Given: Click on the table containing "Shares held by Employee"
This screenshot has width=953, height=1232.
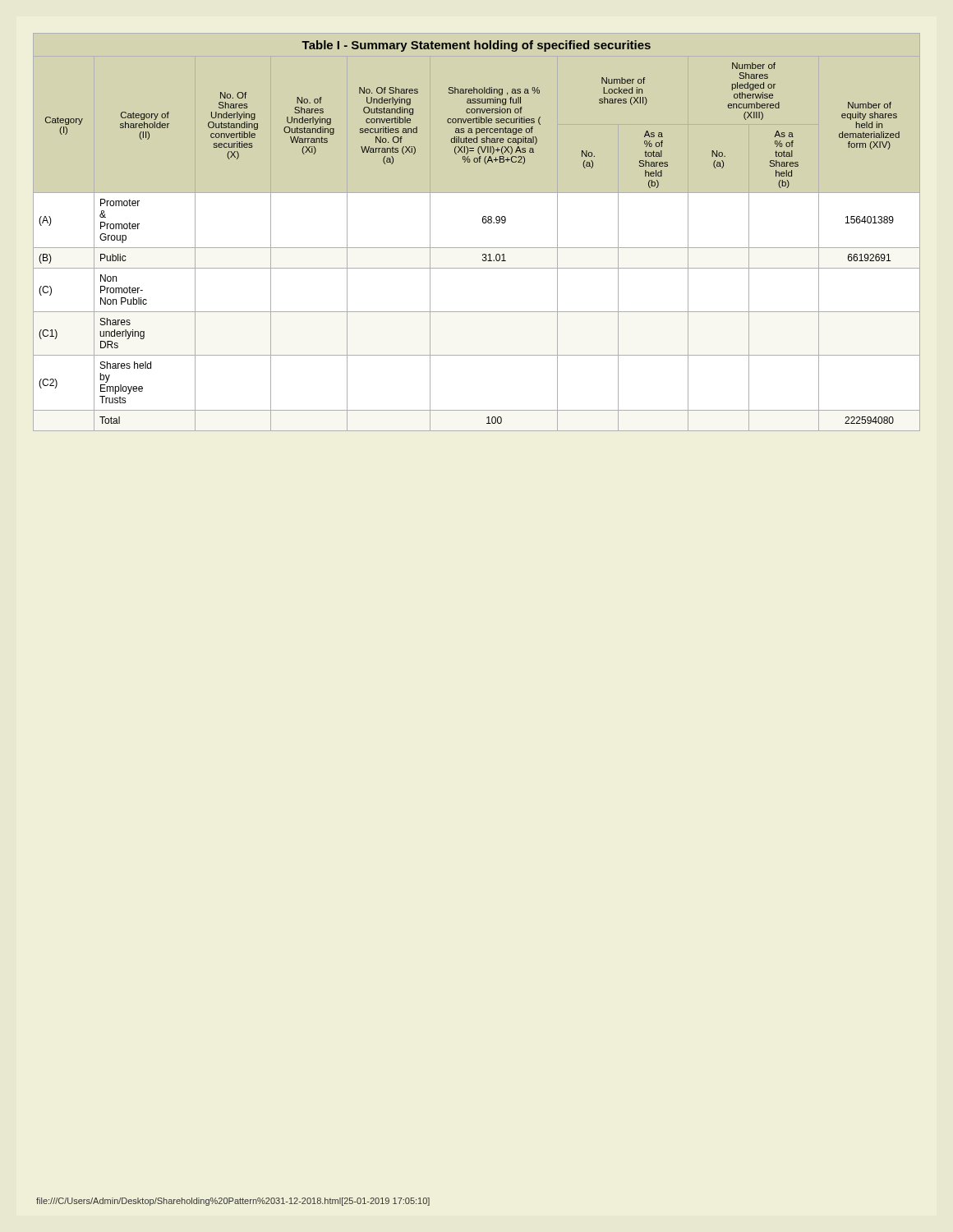Looking at the screenshot, I should (476, 232).
